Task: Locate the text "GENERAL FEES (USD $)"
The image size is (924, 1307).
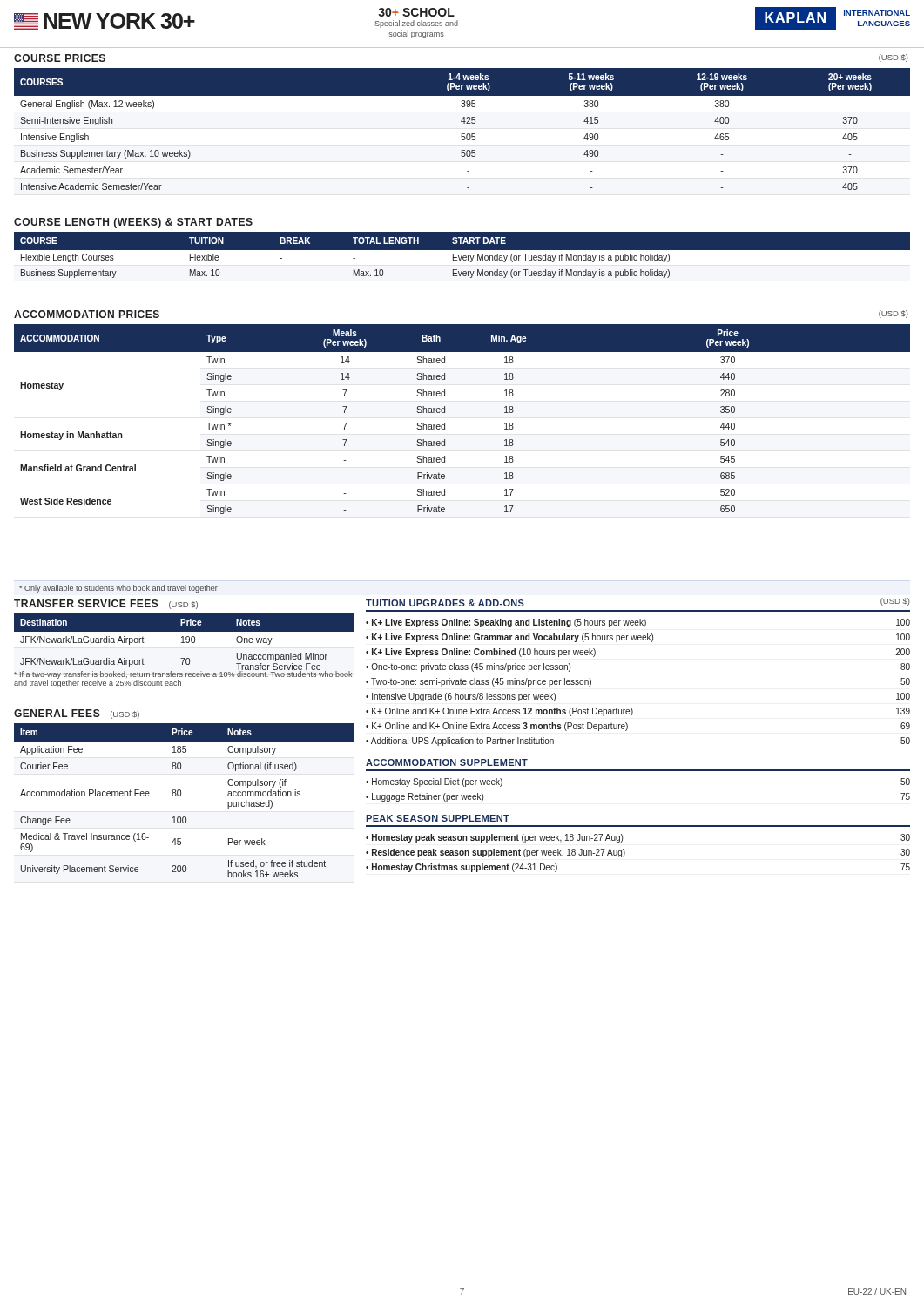Action: [x=77, y=714]
